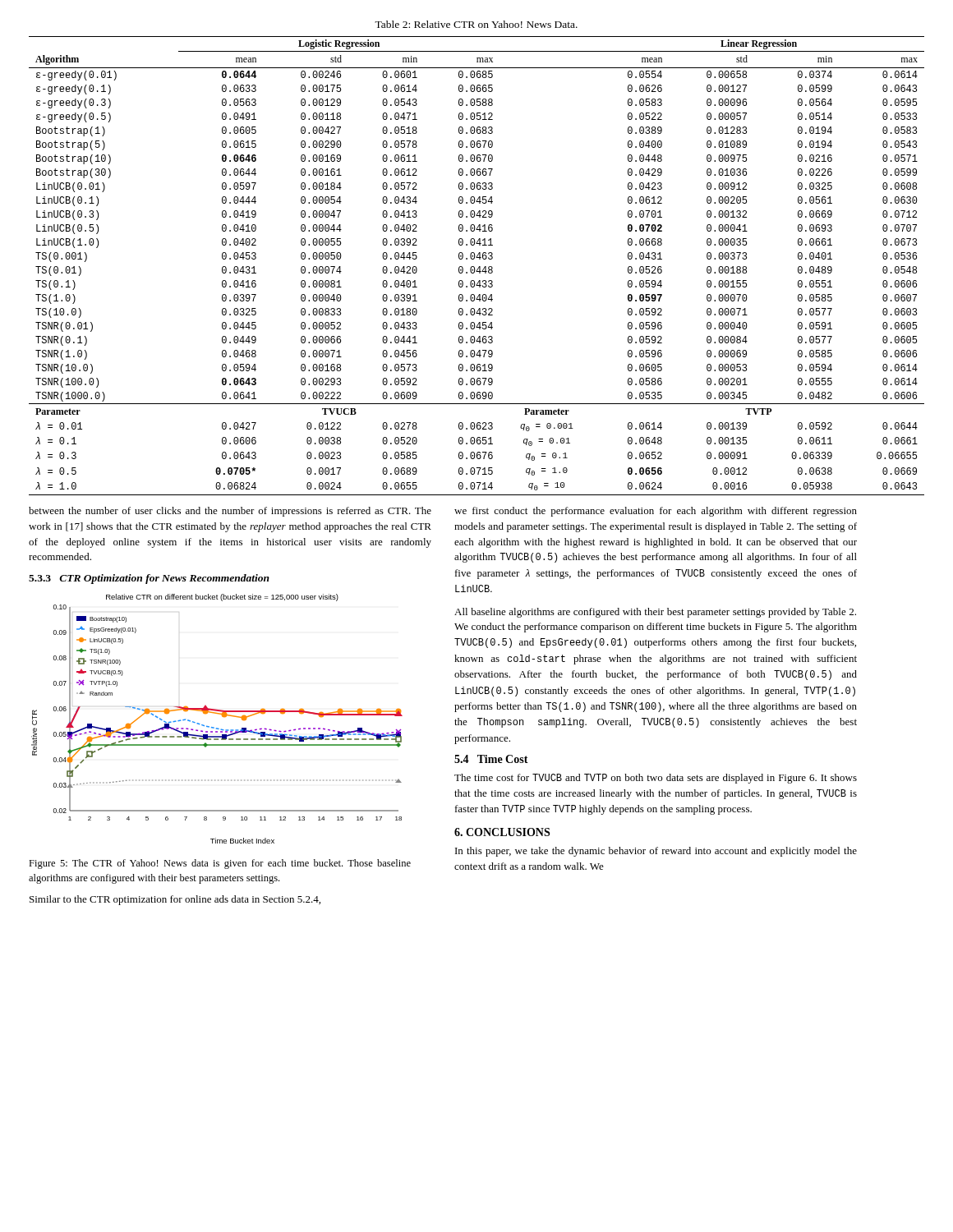Find the text block that says "In this paper, we"
This screenshot has width=953, height=1232.
(656, 858)
